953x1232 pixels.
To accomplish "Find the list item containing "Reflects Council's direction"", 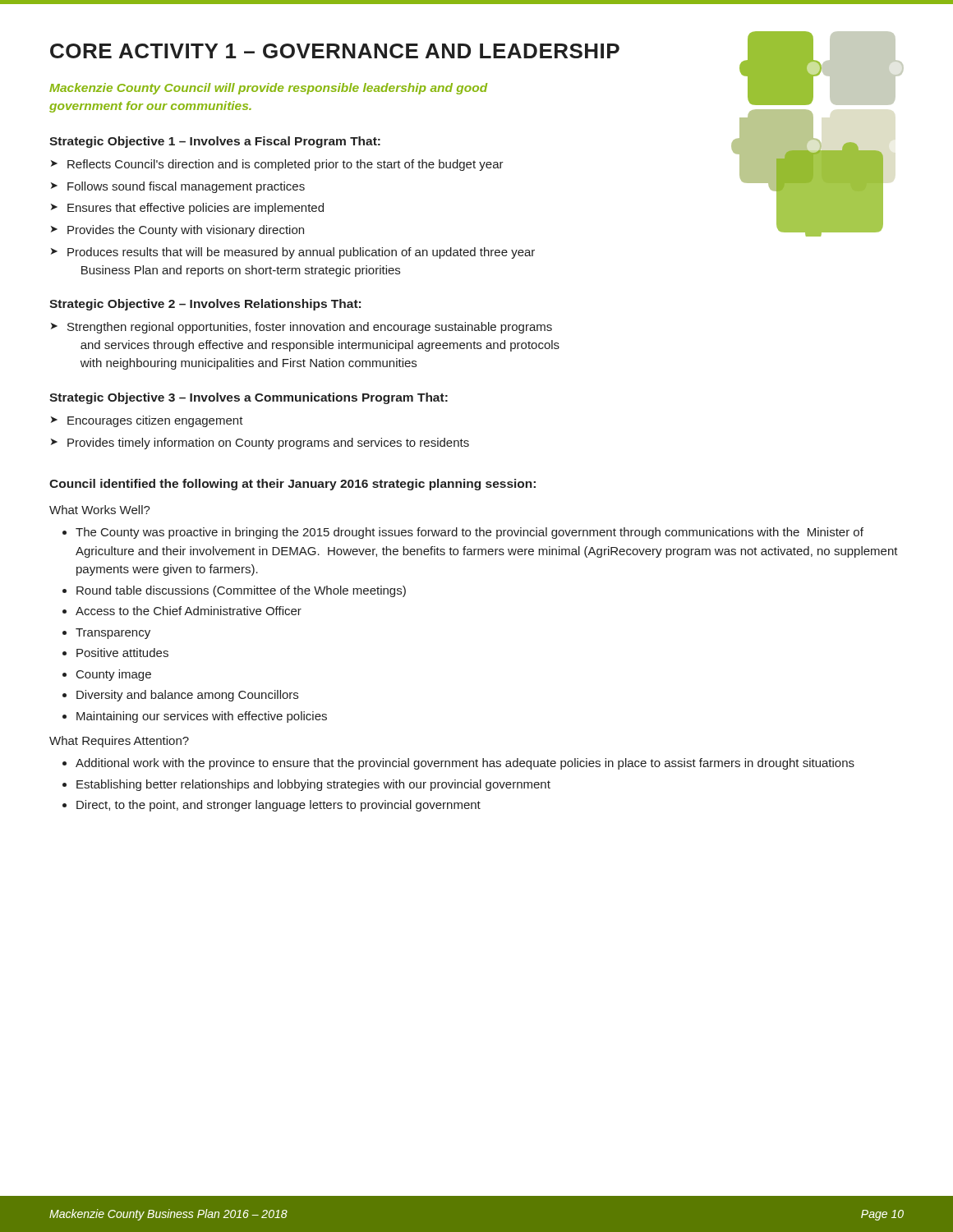I will pos(285,164).
